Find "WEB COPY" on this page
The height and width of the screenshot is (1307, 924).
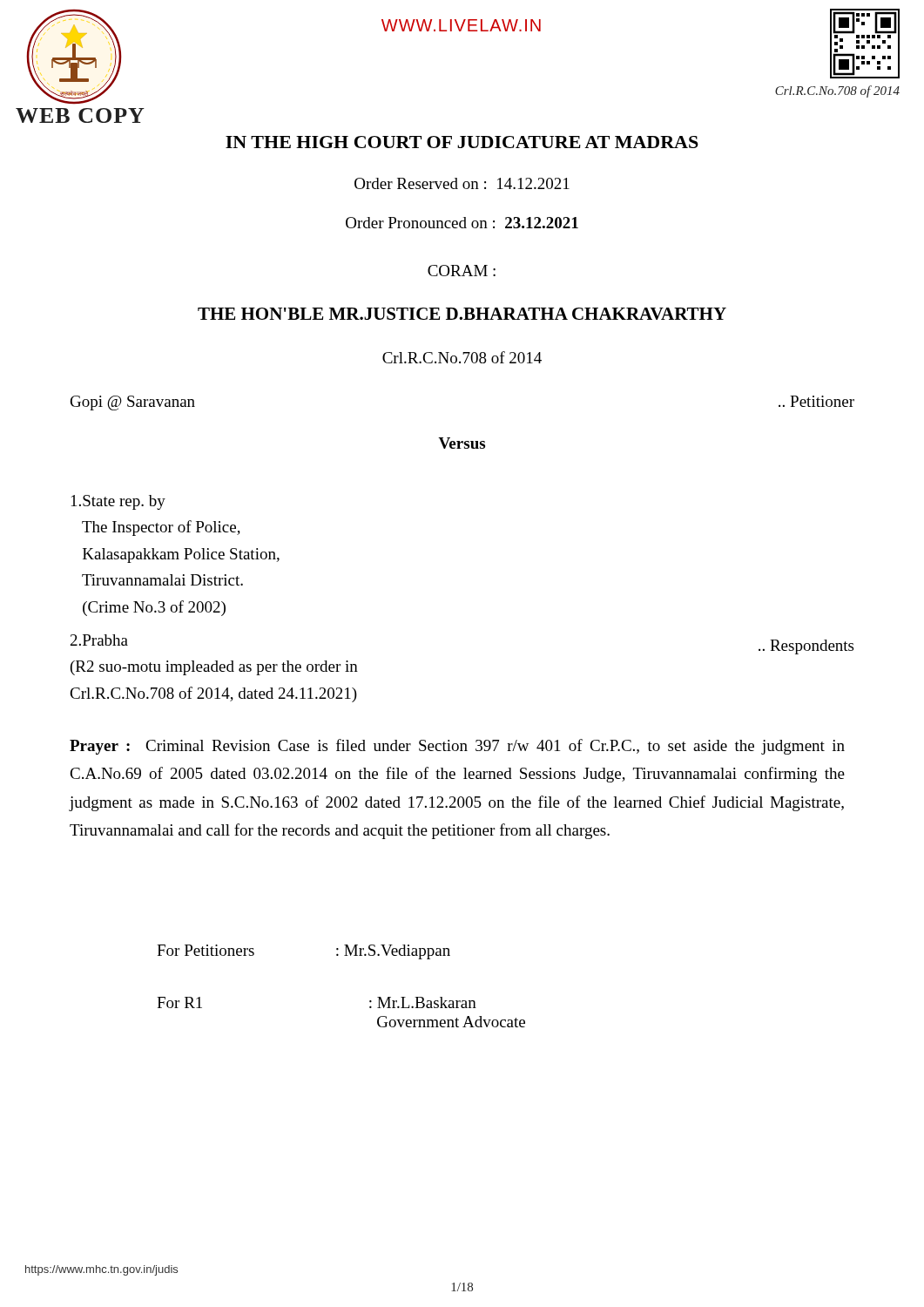tap(81, 115)
